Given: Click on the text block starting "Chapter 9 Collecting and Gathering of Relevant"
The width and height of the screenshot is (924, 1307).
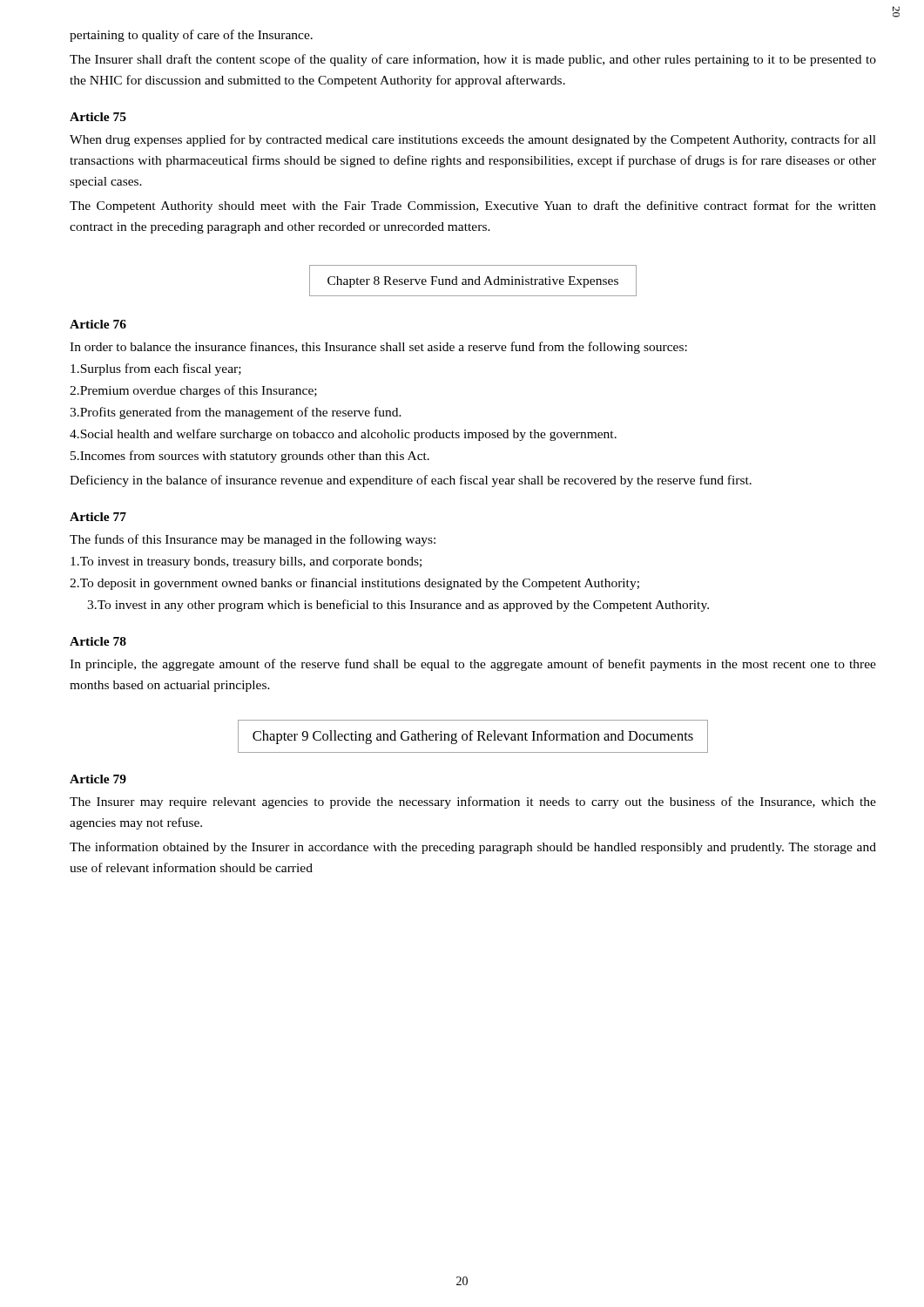Looking at the screenshot, I should click(473, 736).
